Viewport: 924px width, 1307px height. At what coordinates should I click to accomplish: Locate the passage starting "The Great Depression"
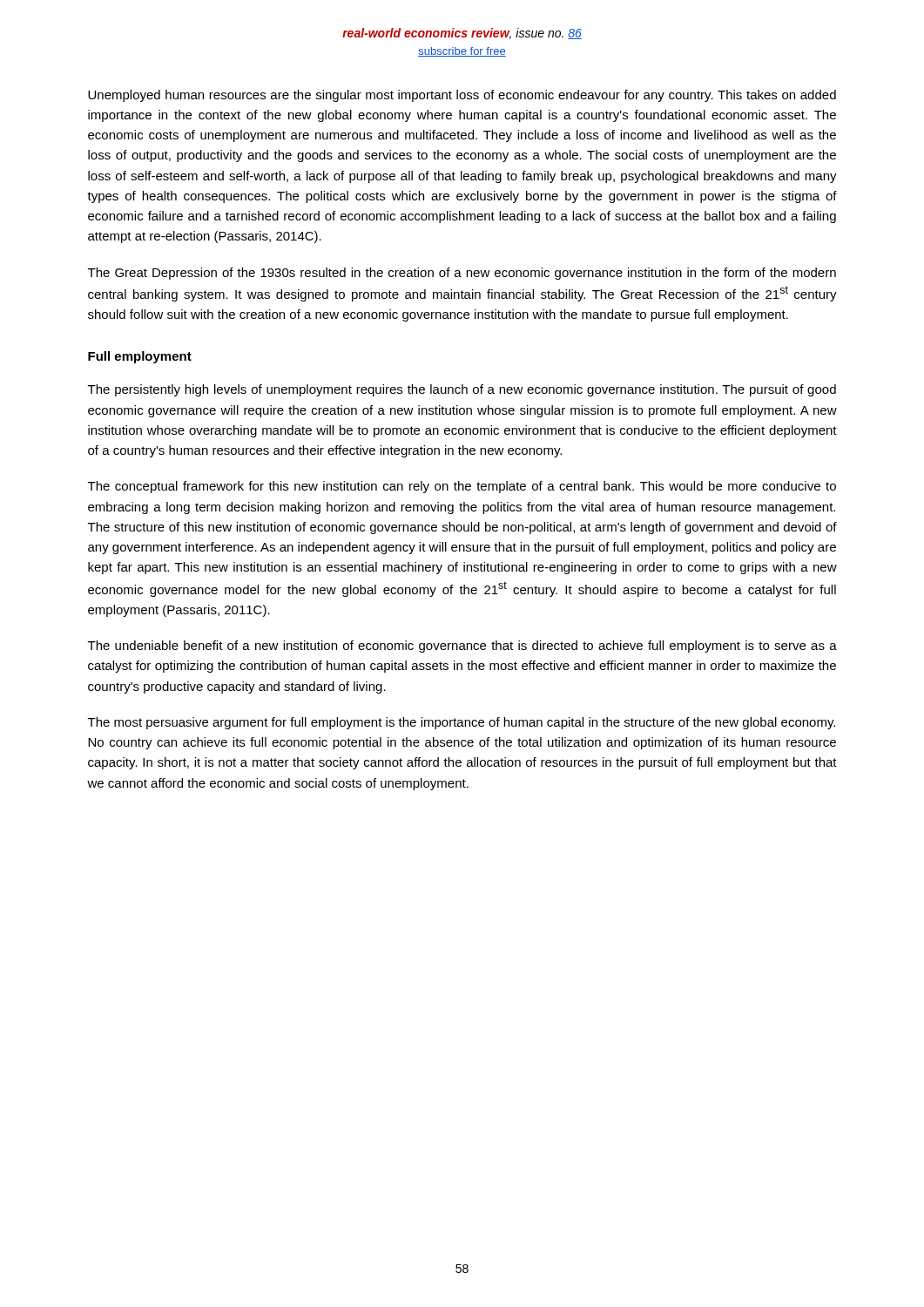(462, 293)
